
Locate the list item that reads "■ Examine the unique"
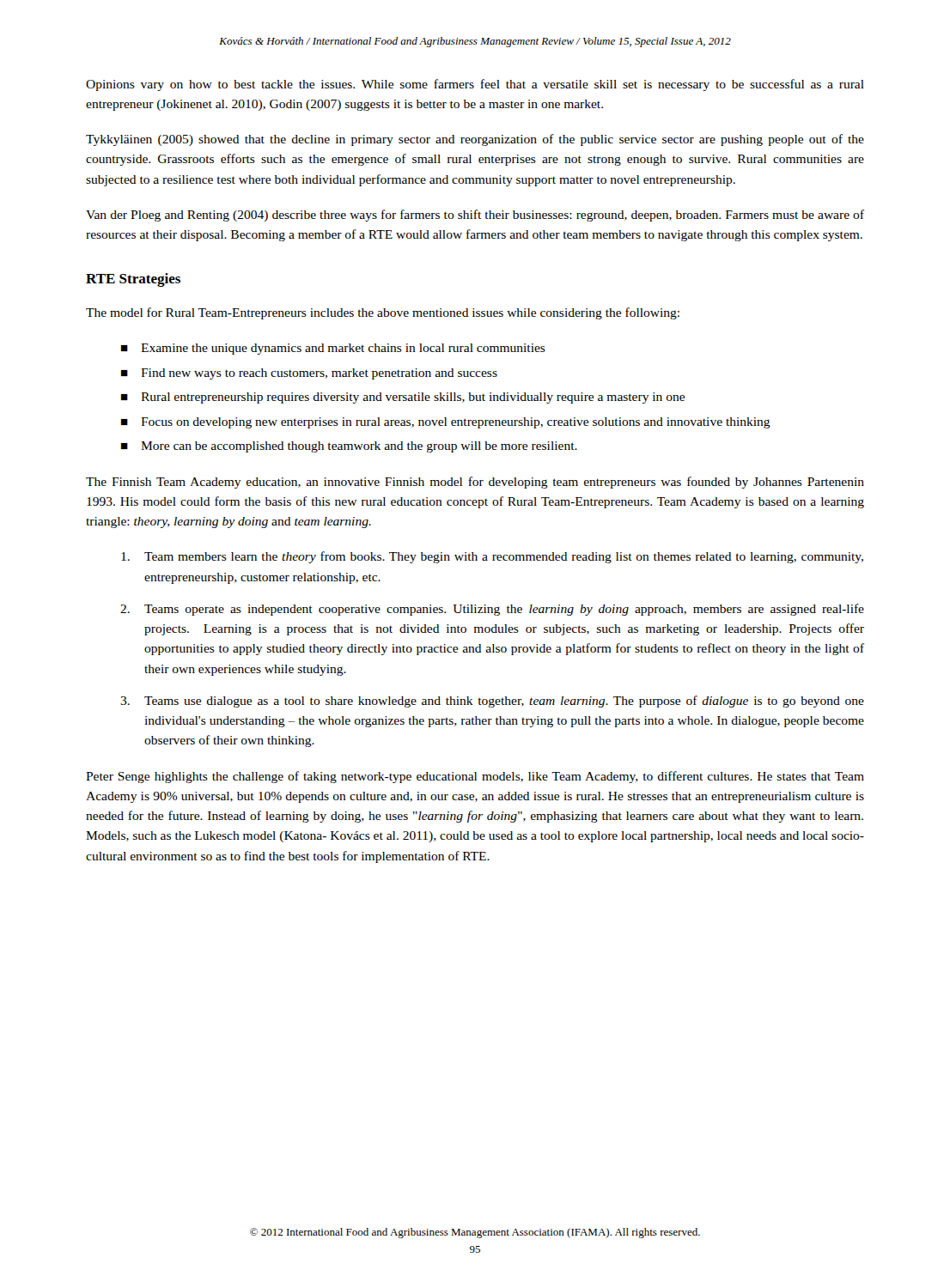tap(333, 348)
